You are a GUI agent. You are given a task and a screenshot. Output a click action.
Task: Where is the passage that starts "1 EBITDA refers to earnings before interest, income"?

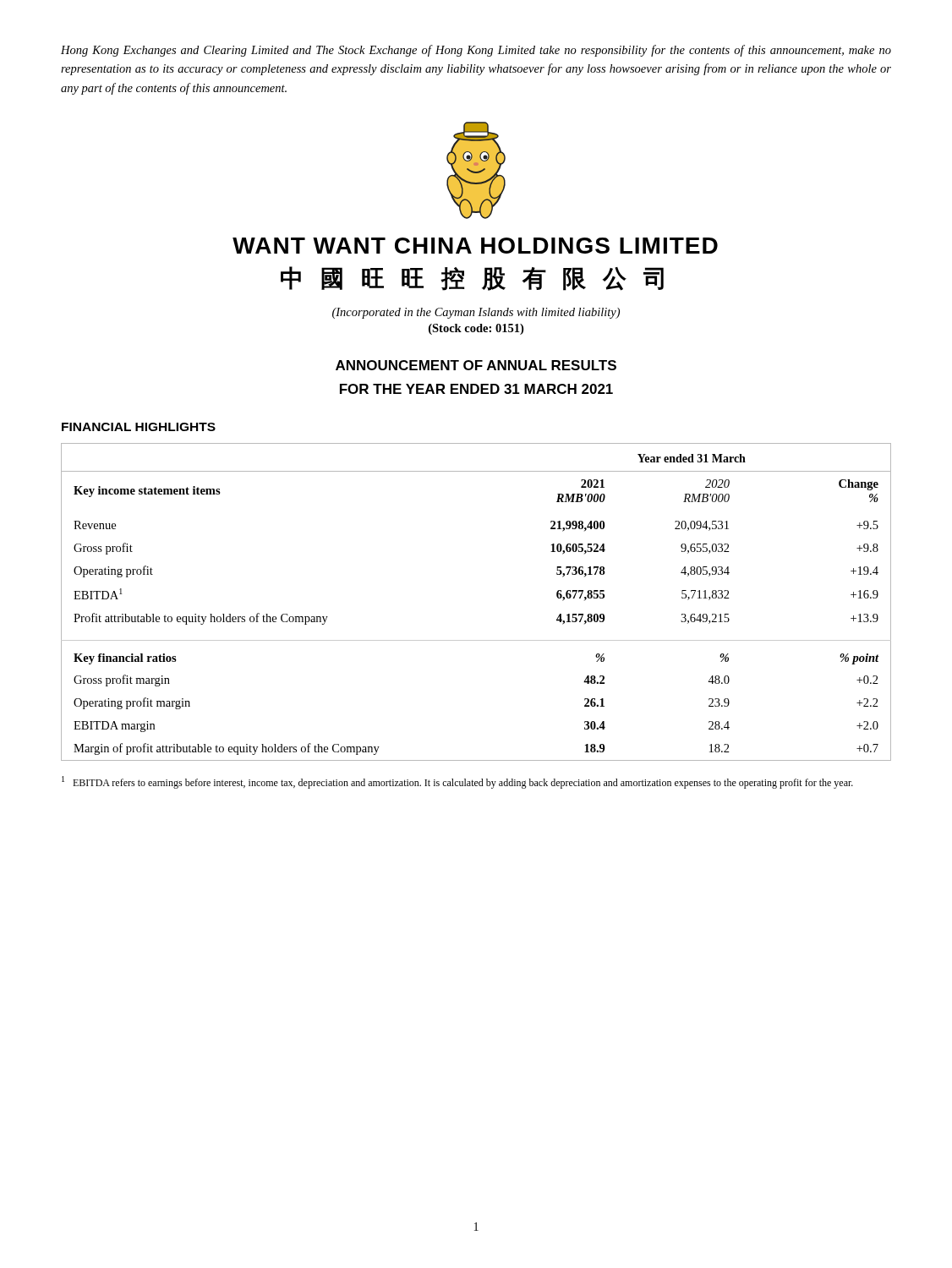(x=457, y=781)
